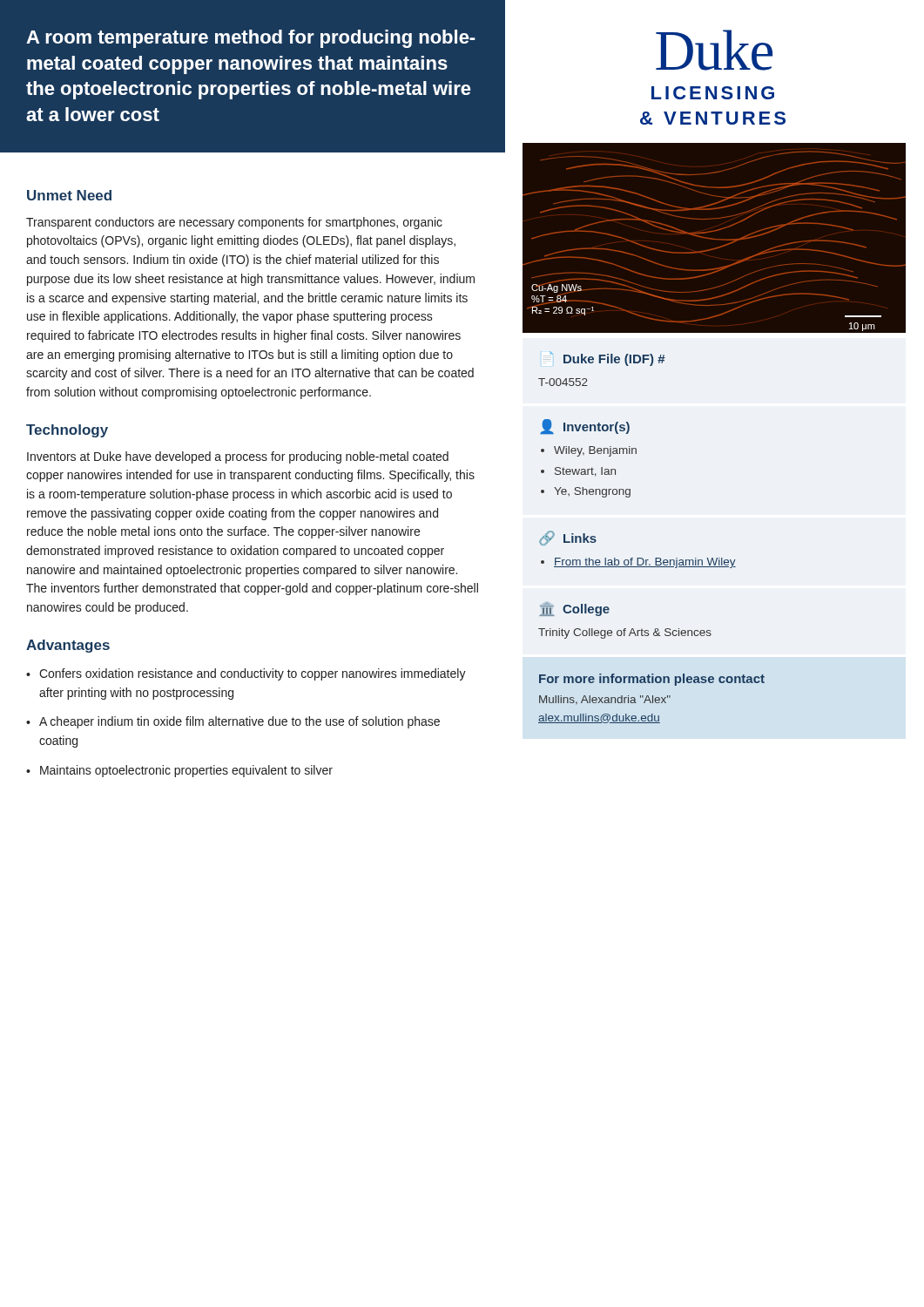Click on the passage starting "📄 Duke File (IDF)"

tap(607, 359)
